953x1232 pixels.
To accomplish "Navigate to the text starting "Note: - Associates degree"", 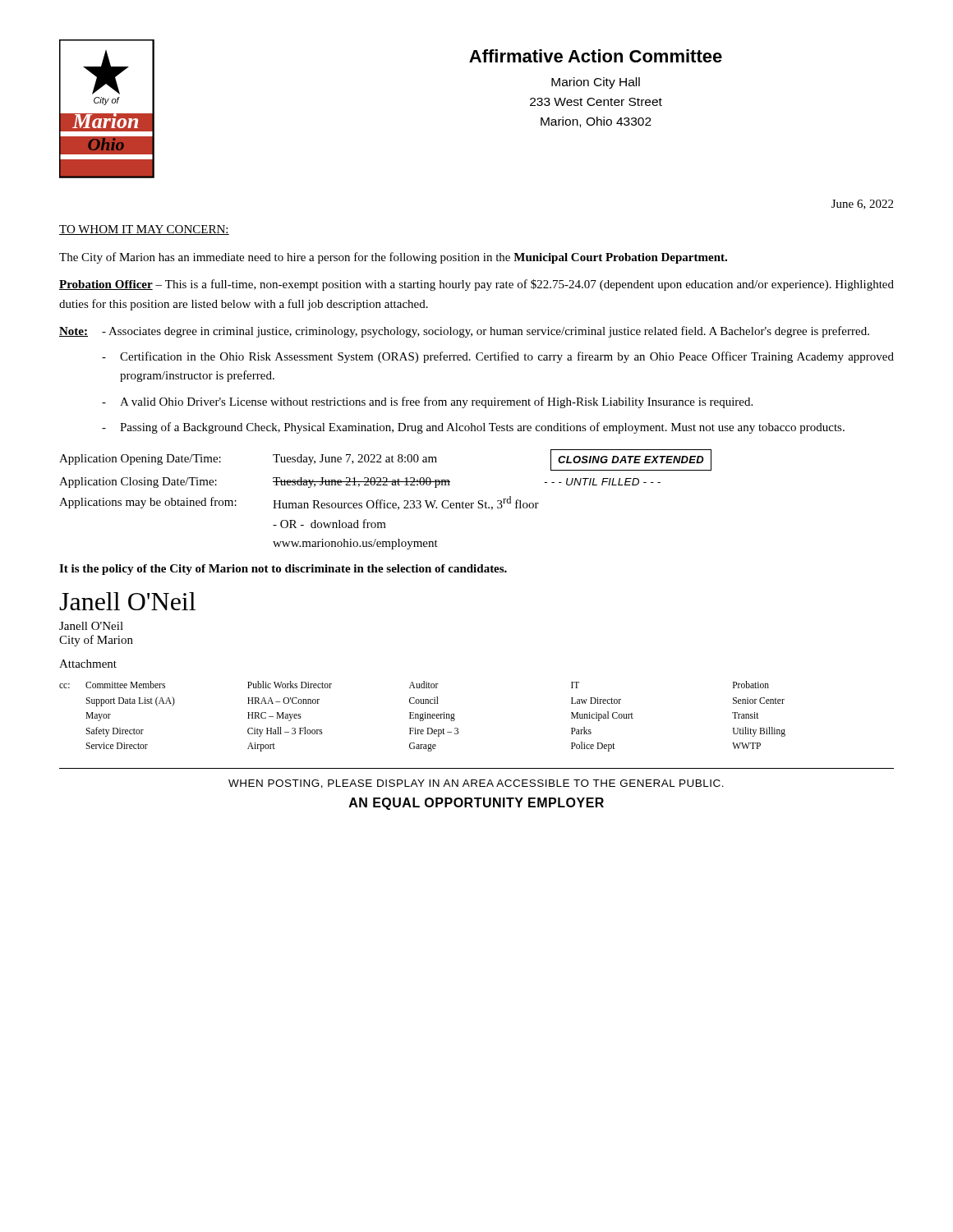I will click(465, 331).
